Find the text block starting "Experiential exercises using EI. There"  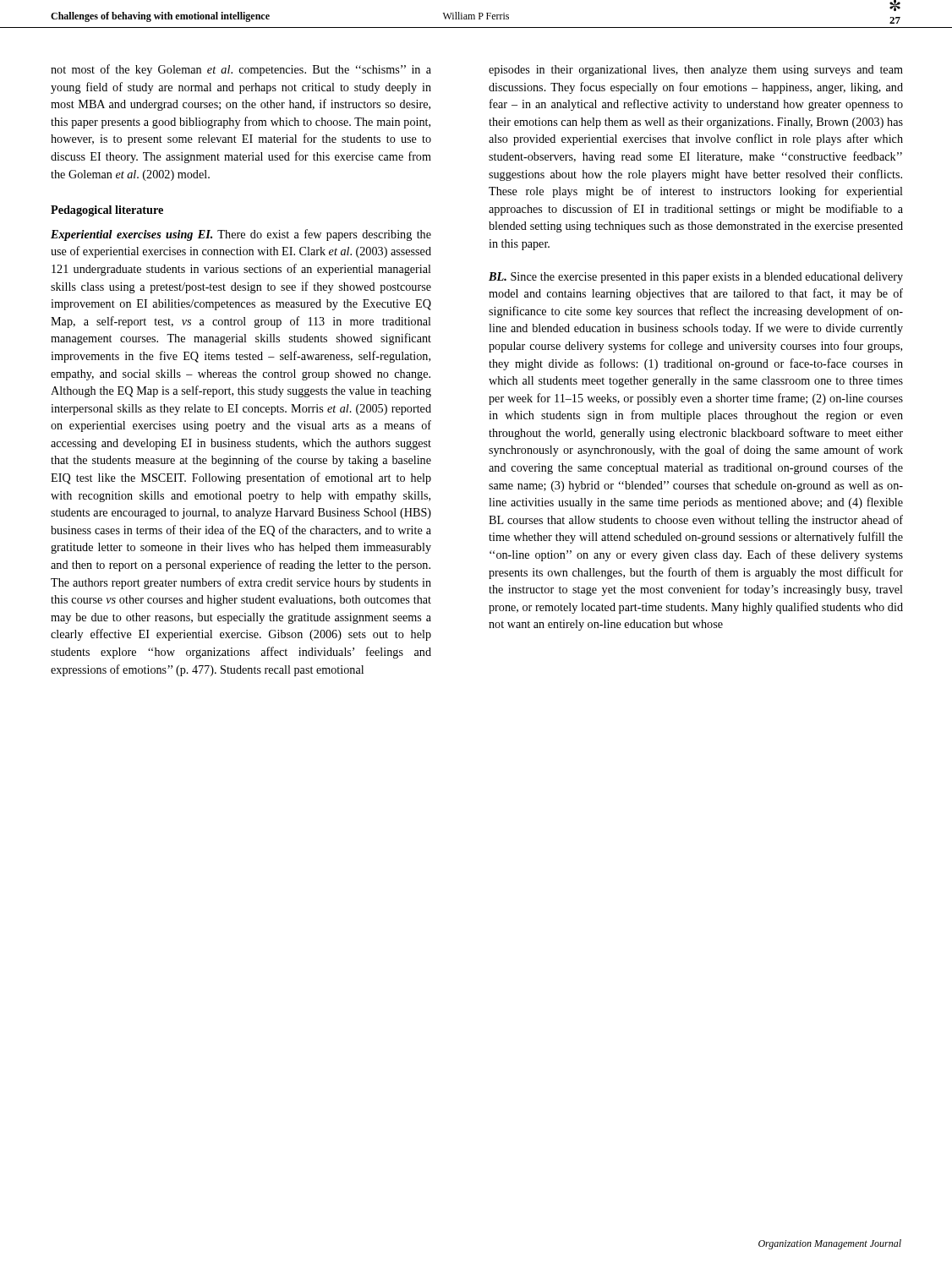(x=241, y=452)
